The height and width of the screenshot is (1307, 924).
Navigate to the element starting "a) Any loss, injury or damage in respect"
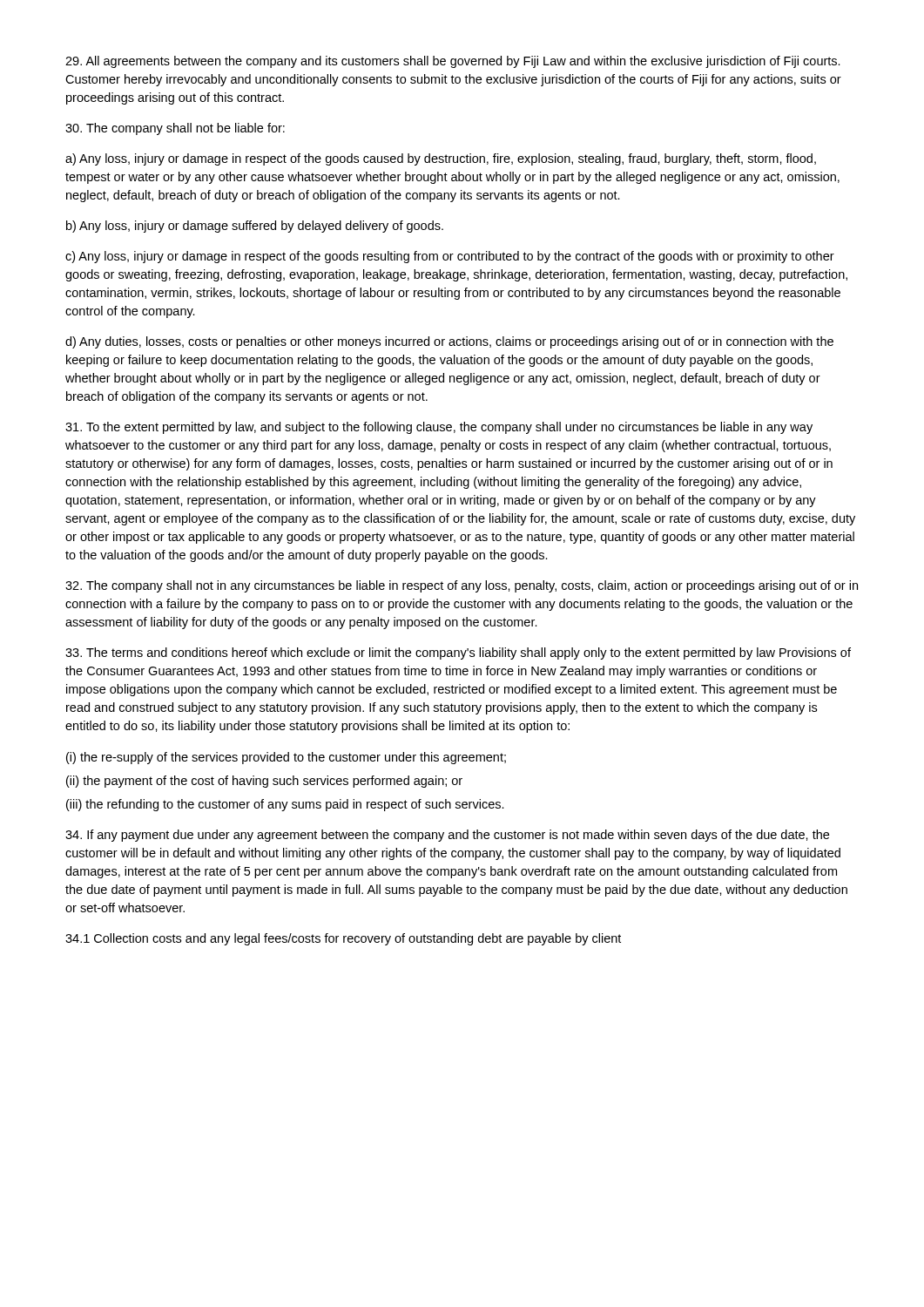click(453, 177)
